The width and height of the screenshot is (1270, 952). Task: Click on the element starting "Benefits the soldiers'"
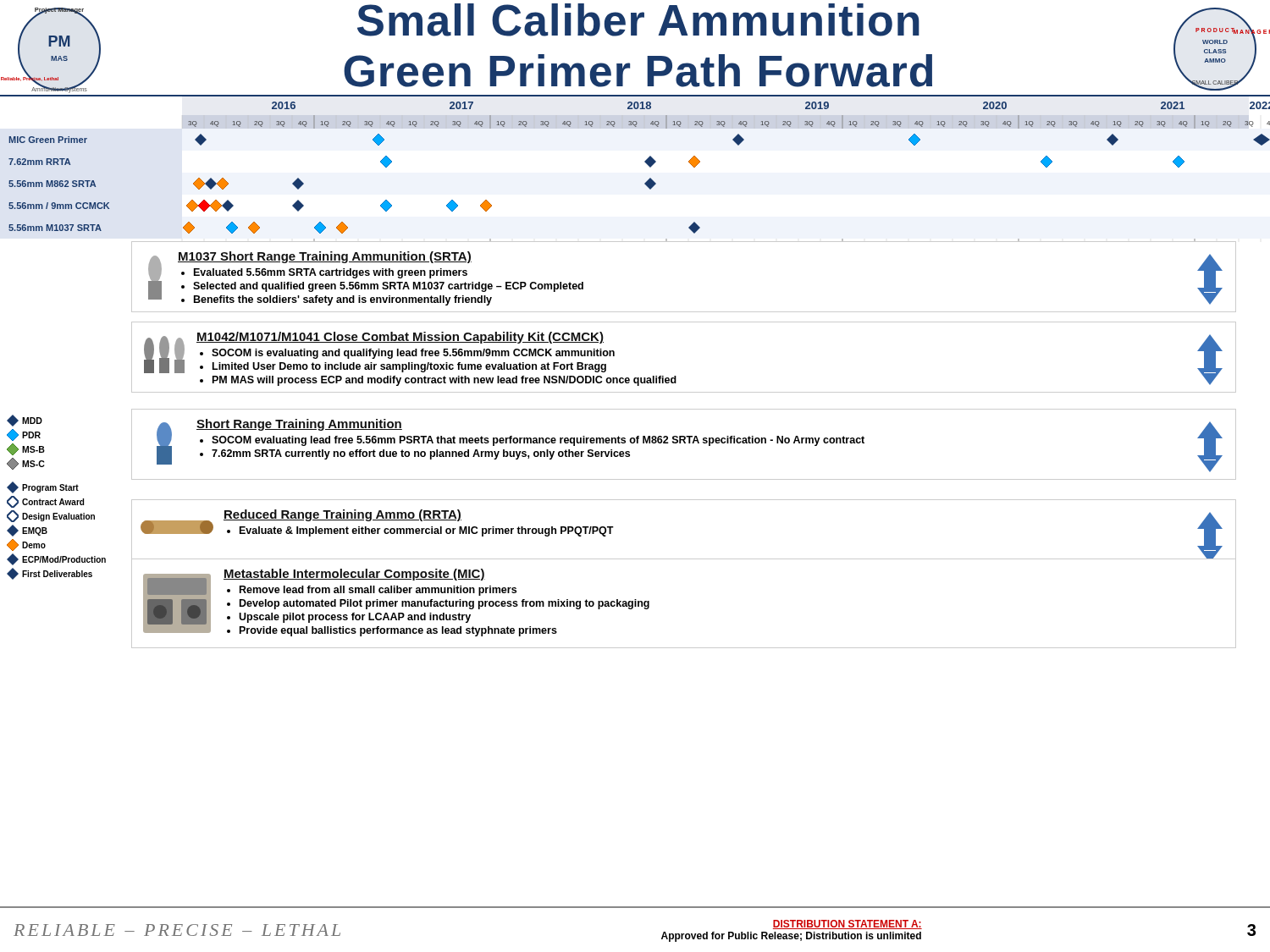pos(343,300)
